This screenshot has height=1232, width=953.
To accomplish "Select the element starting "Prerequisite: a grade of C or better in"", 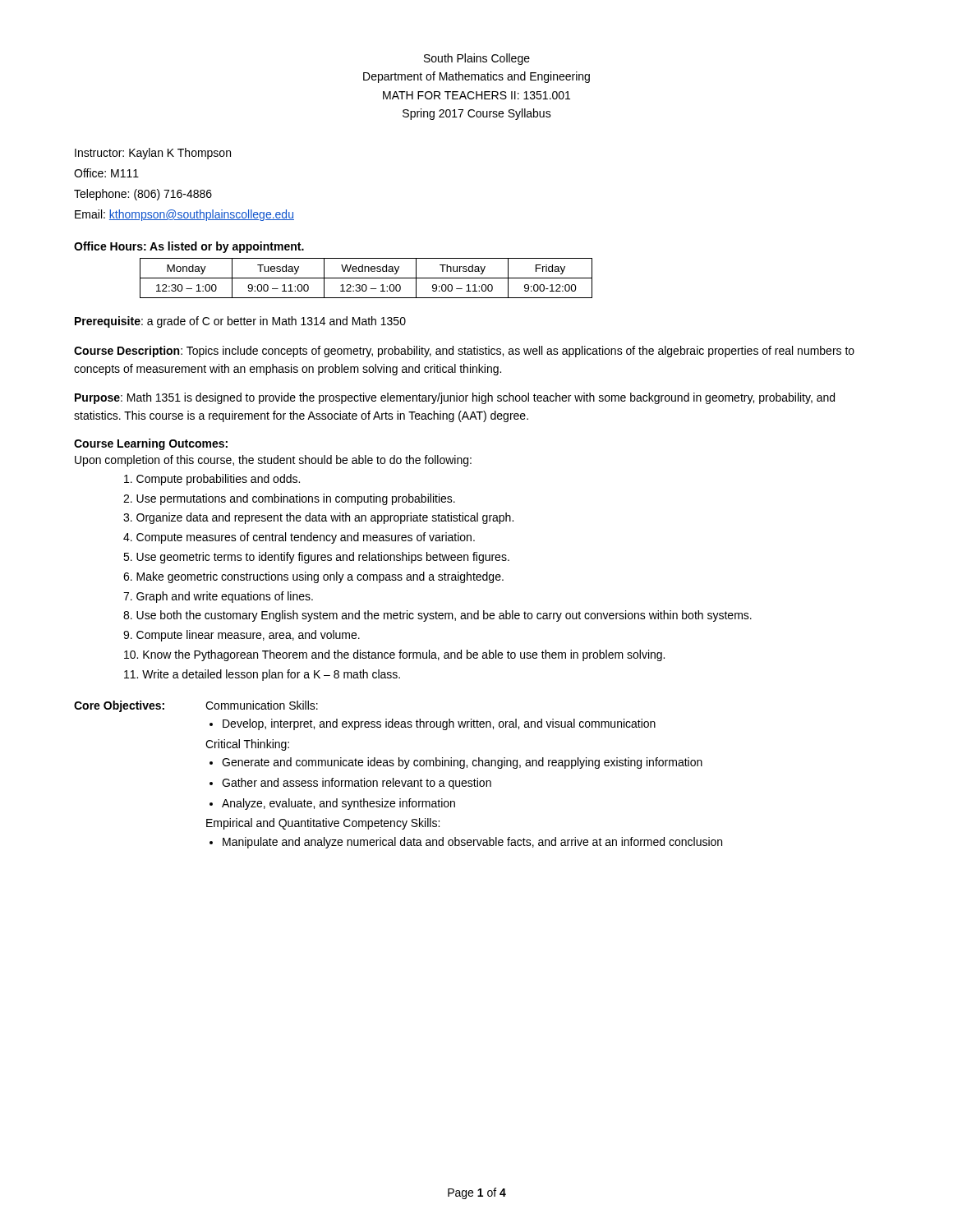I will pos(240,321).
